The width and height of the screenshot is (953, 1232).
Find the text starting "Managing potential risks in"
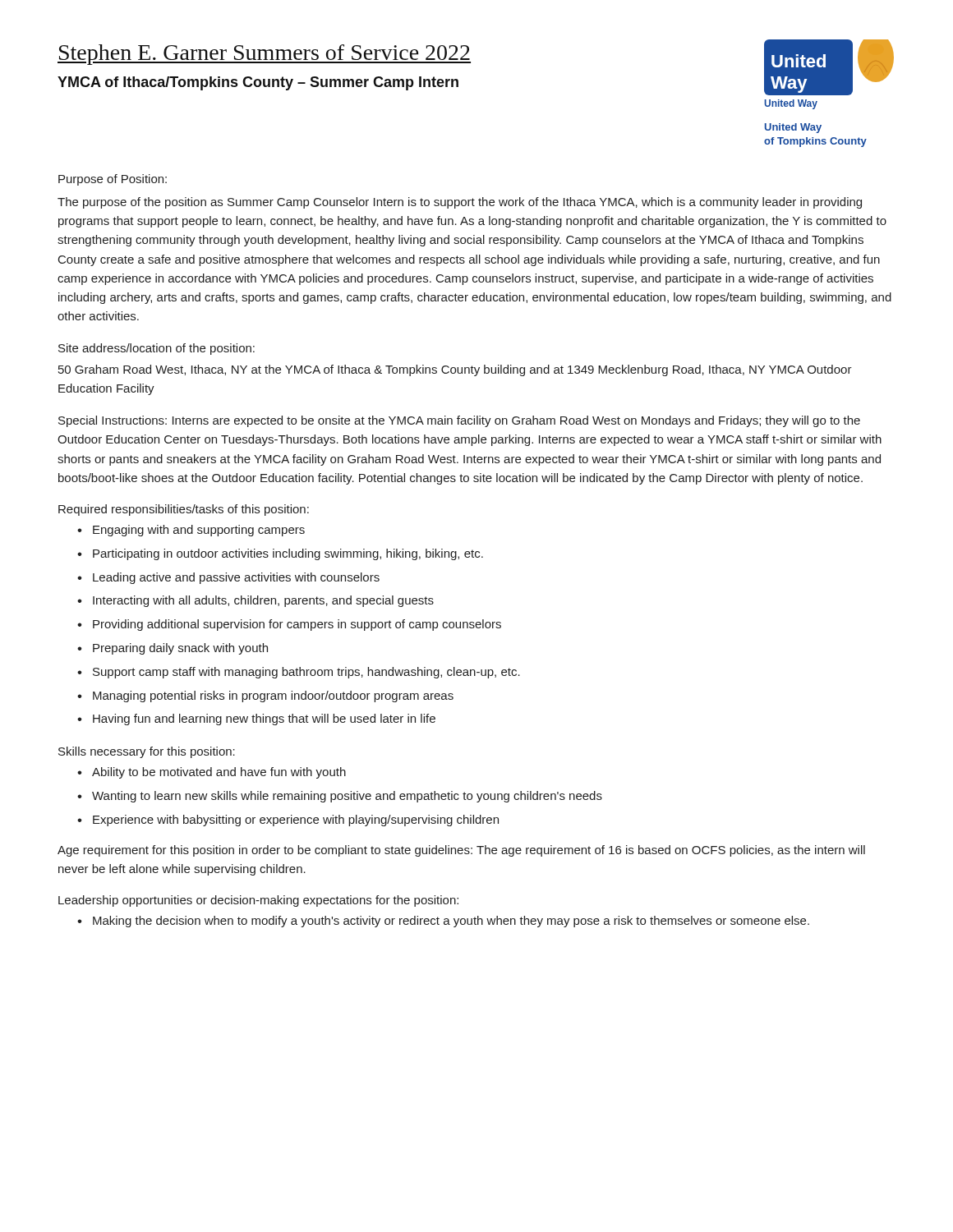tap(273, 695)
